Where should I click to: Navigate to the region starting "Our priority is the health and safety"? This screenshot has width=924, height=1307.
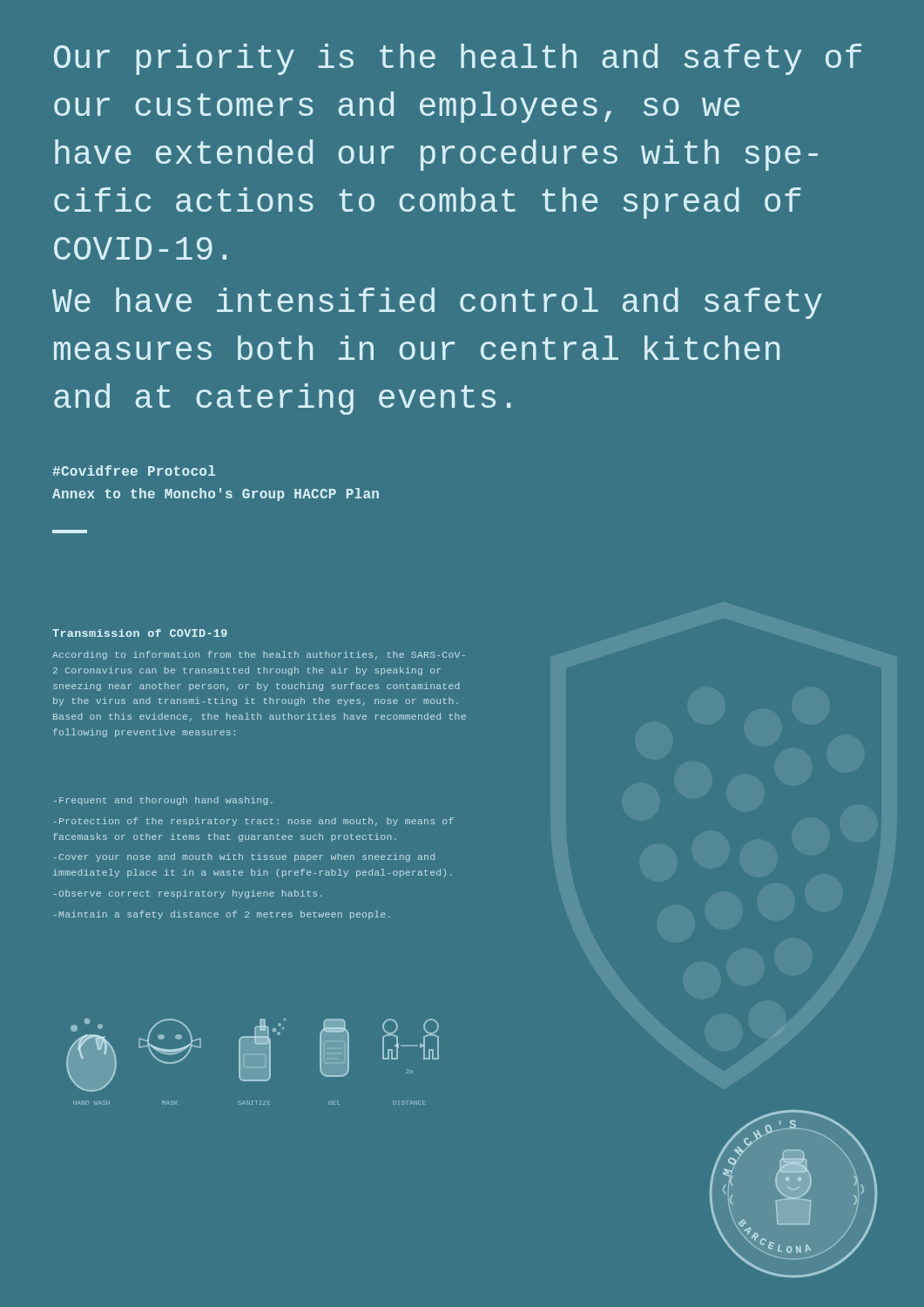coord(462,155)
